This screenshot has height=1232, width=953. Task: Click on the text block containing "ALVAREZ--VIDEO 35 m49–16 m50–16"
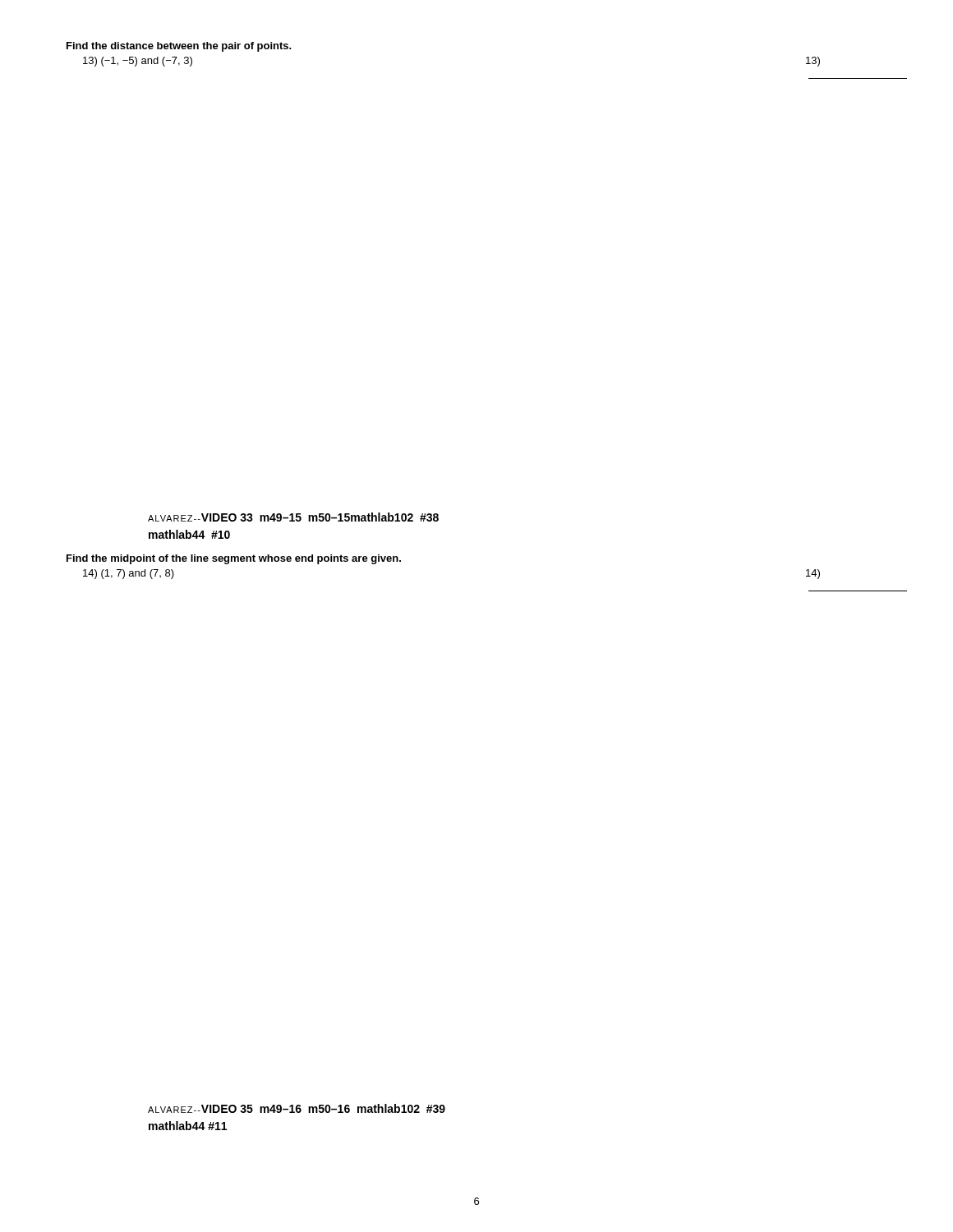[x=297, y=1117]
